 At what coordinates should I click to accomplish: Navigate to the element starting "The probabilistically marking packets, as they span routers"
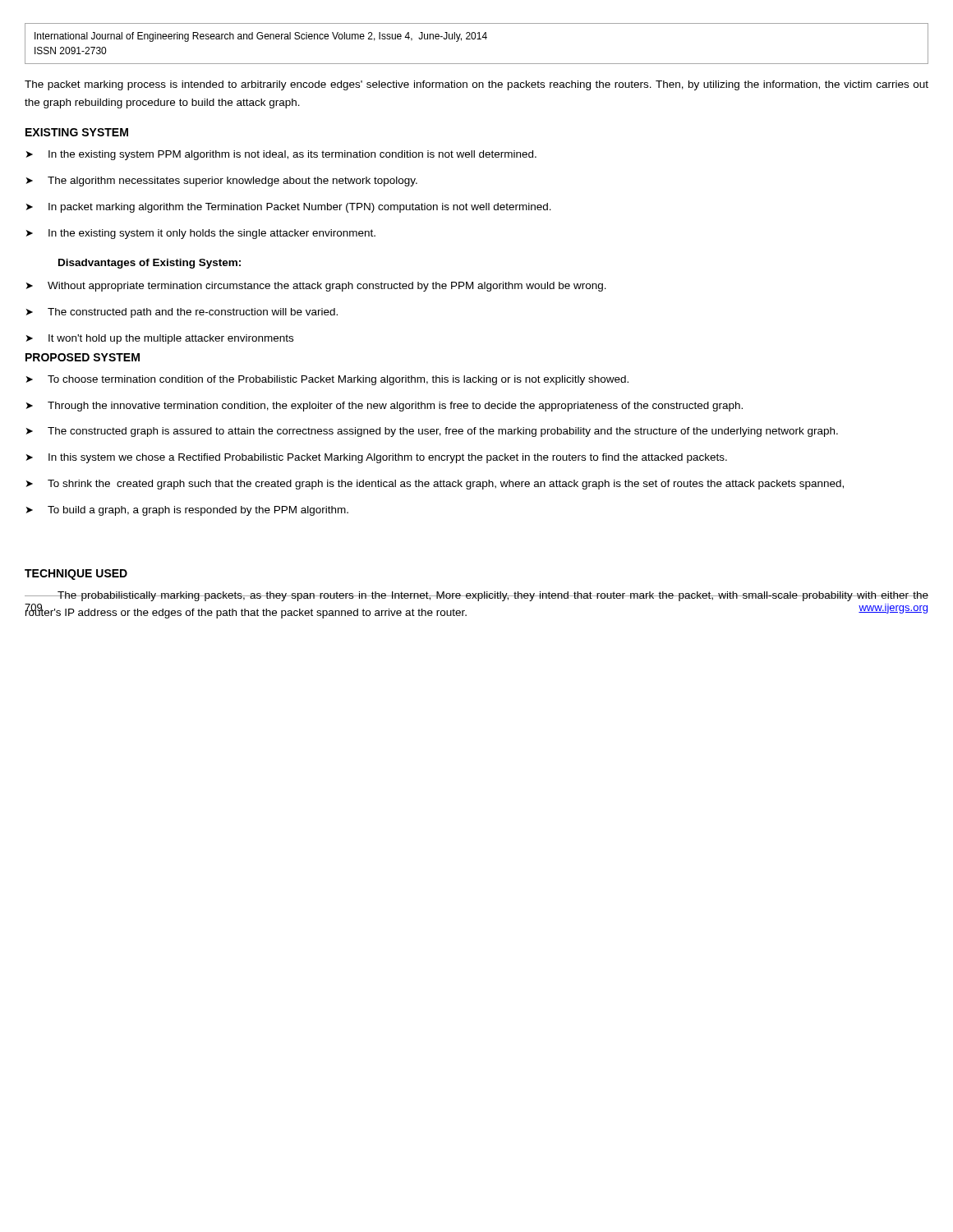point(476,604)
